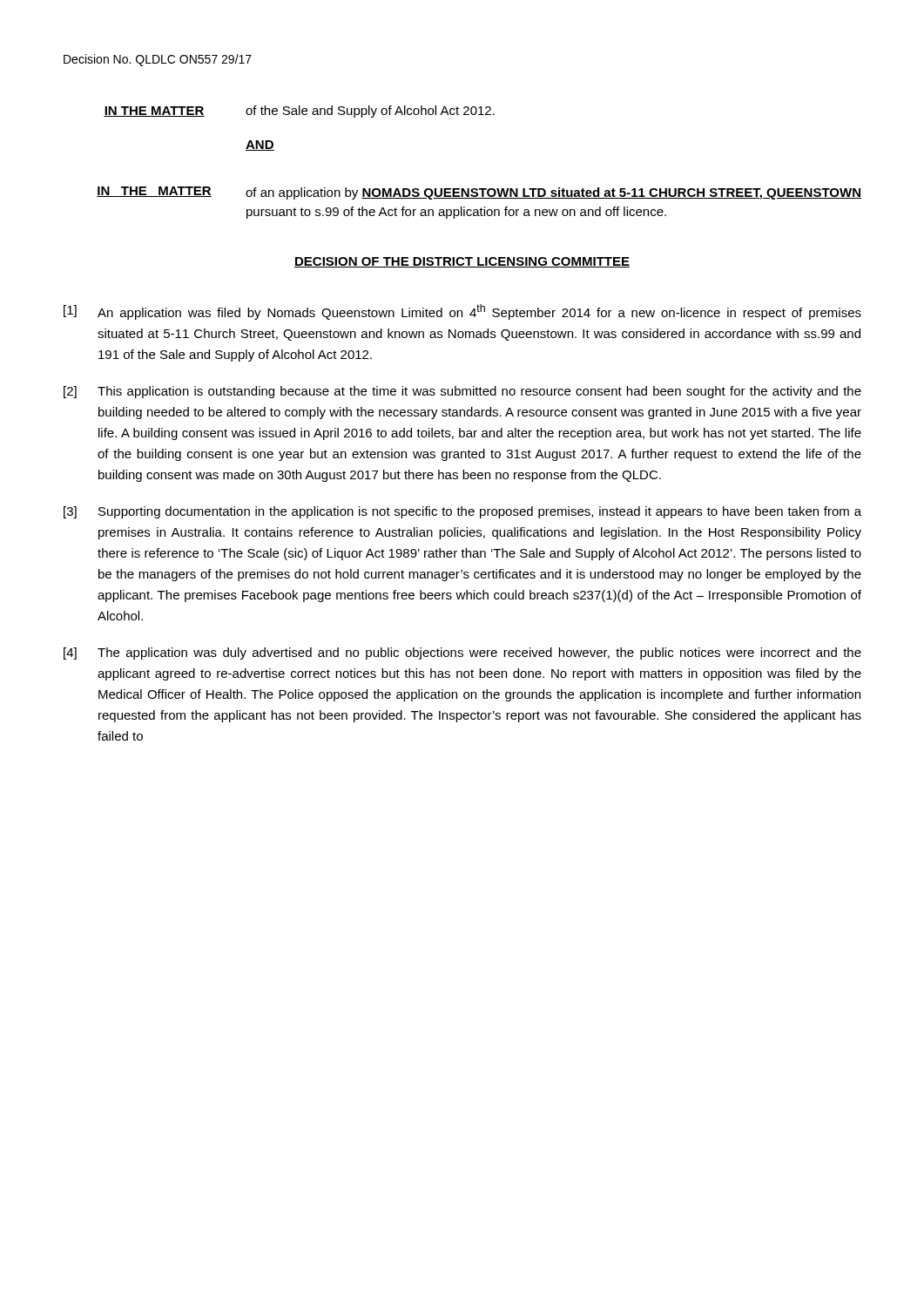The width and height of the screenshot is (924, 1307).
Task: Find the text starting "DECISION OF THE"
Action: (x=462, y=261)
